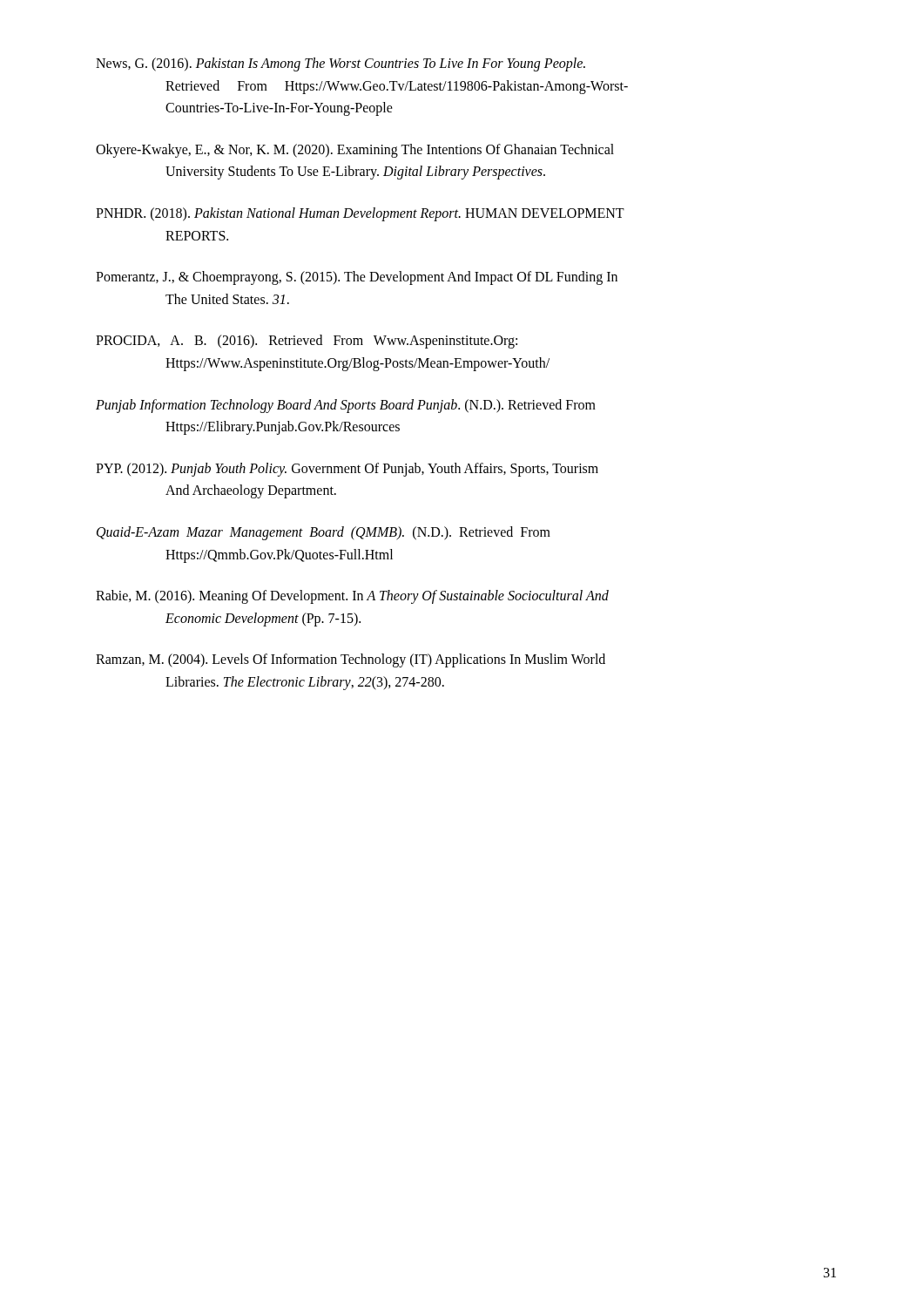924x1307 pixels.
Task: Locate the block of text that opens with "Pomerantz, J., & Choemprayong, S. (2015). The"
Action: point(466,288)
